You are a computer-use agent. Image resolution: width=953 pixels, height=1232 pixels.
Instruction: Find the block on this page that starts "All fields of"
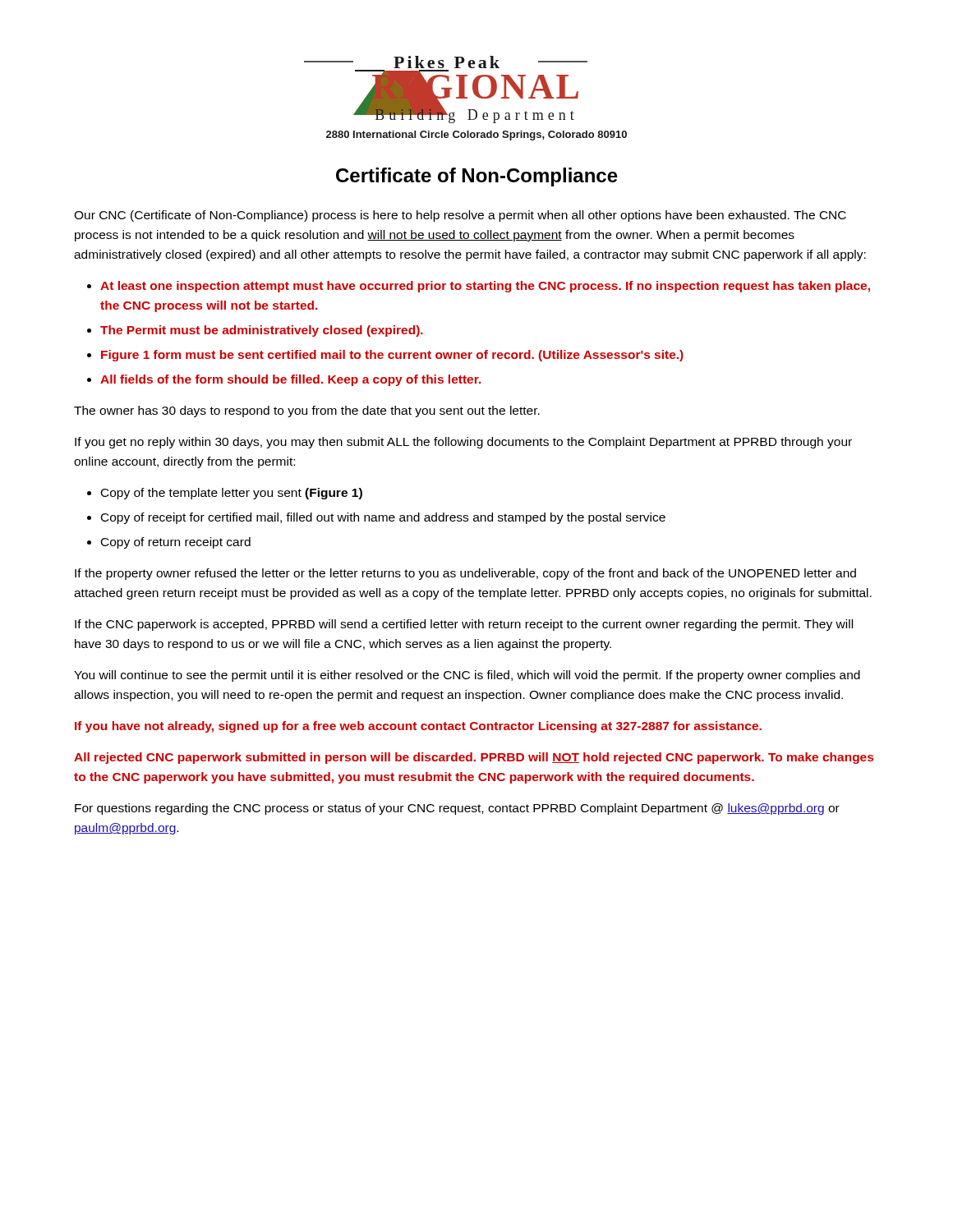click(x=291, y=379)
